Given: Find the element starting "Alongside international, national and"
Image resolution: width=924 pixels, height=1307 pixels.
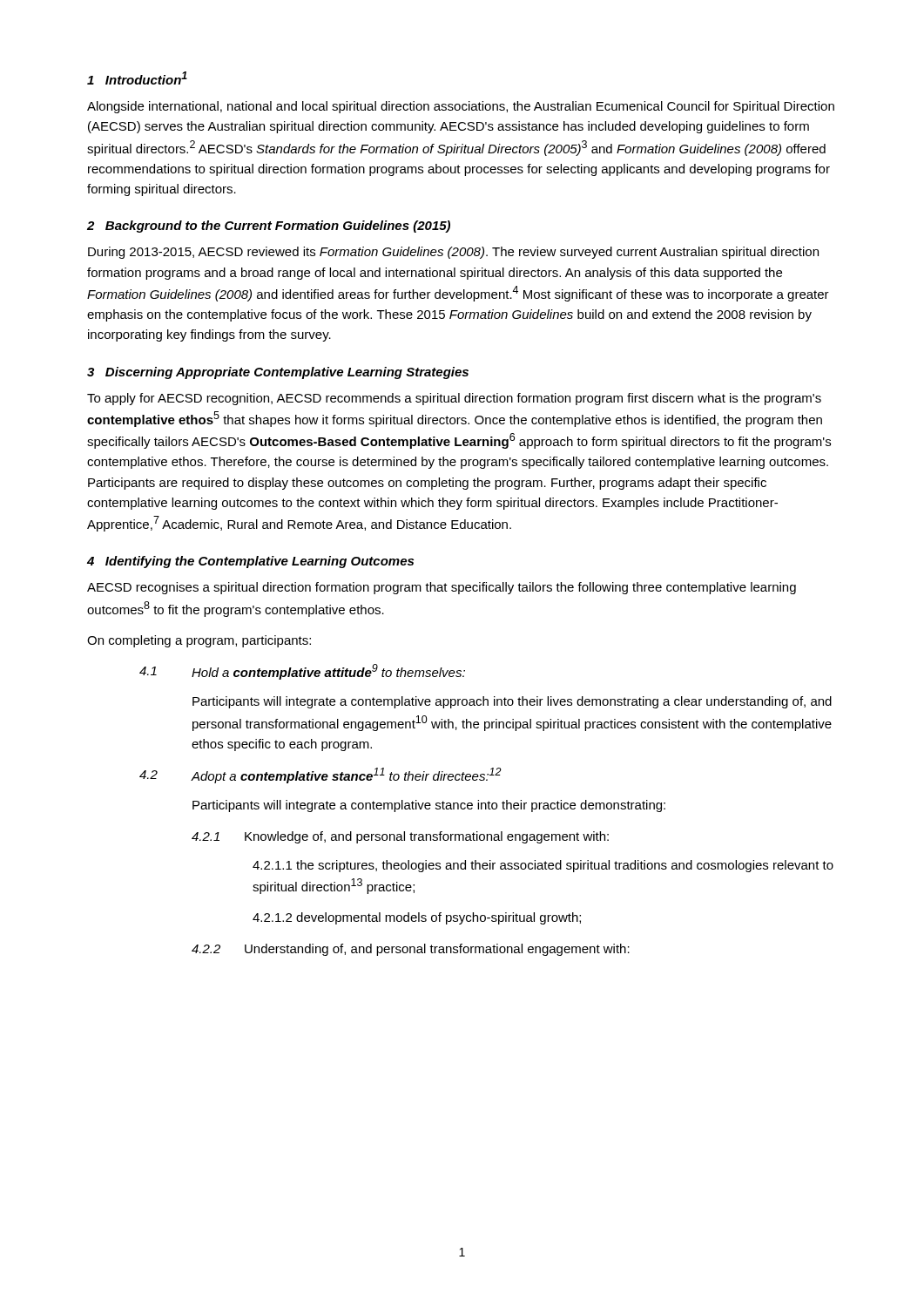Looking at the screenshot, I should pos(462,147).
